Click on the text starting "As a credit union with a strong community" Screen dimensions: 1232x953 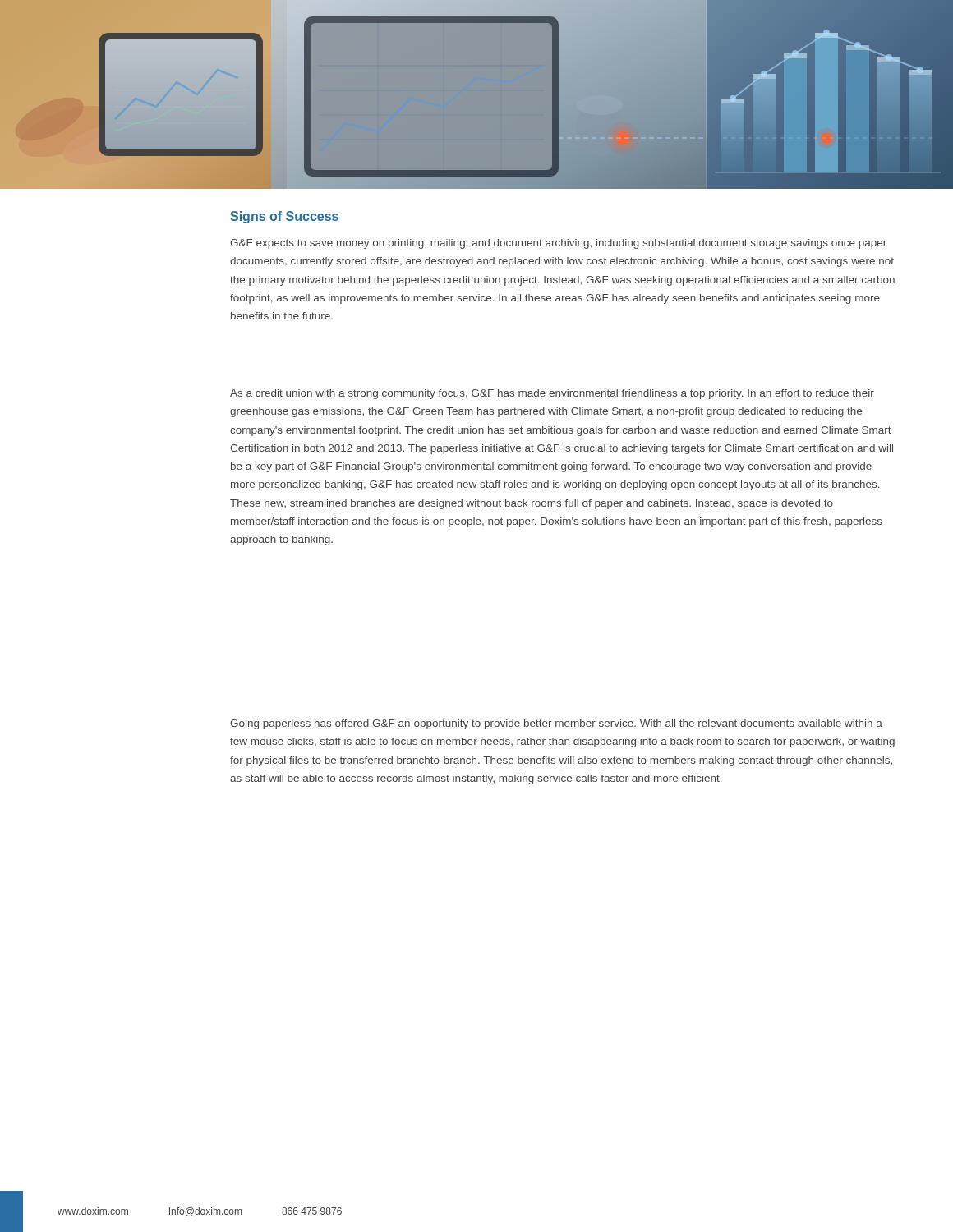pyautogui.click(x=565, y=467)
